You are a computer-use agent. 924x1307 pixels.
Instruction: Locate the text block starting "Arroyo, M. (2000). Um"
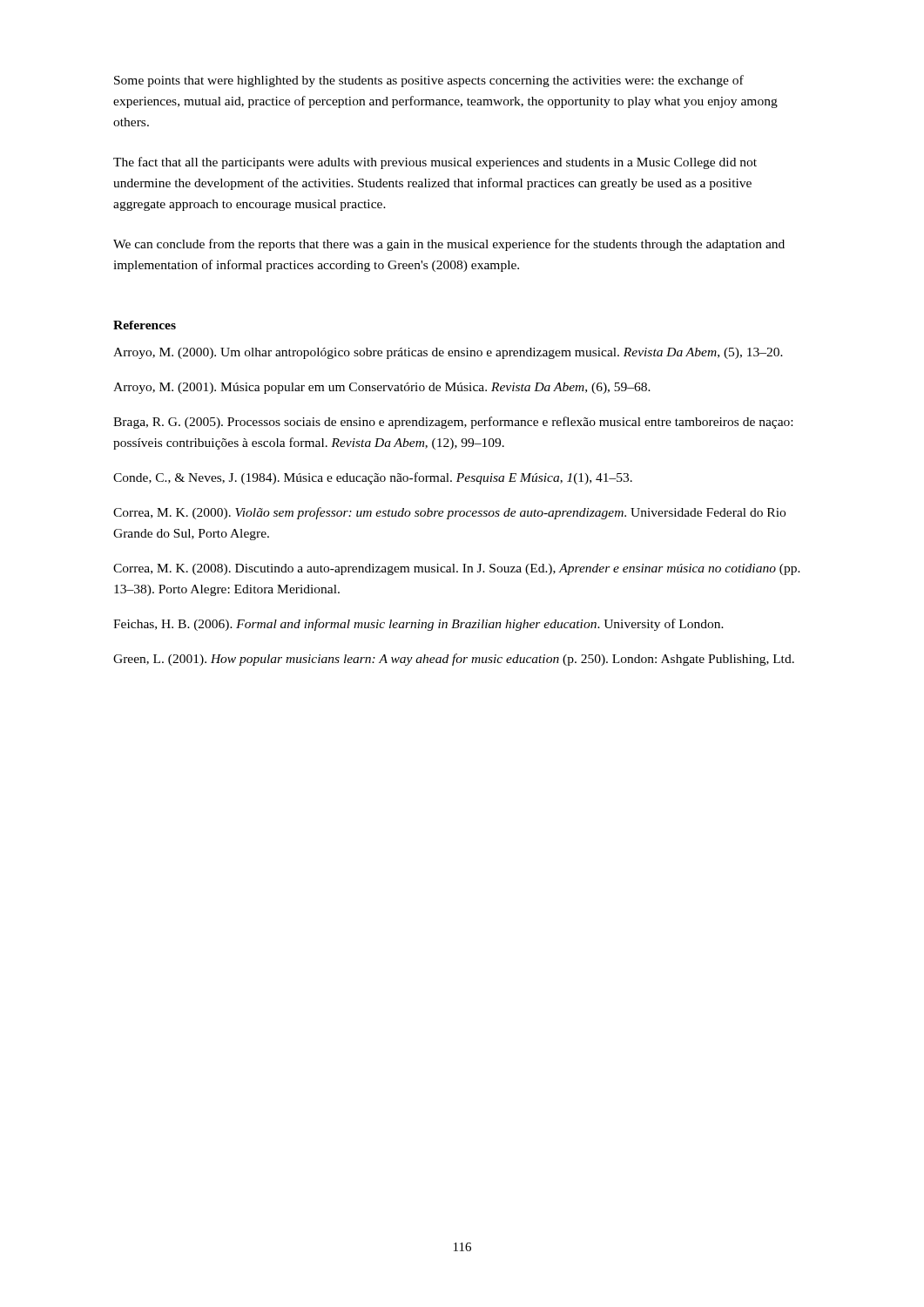coord(448,352)
